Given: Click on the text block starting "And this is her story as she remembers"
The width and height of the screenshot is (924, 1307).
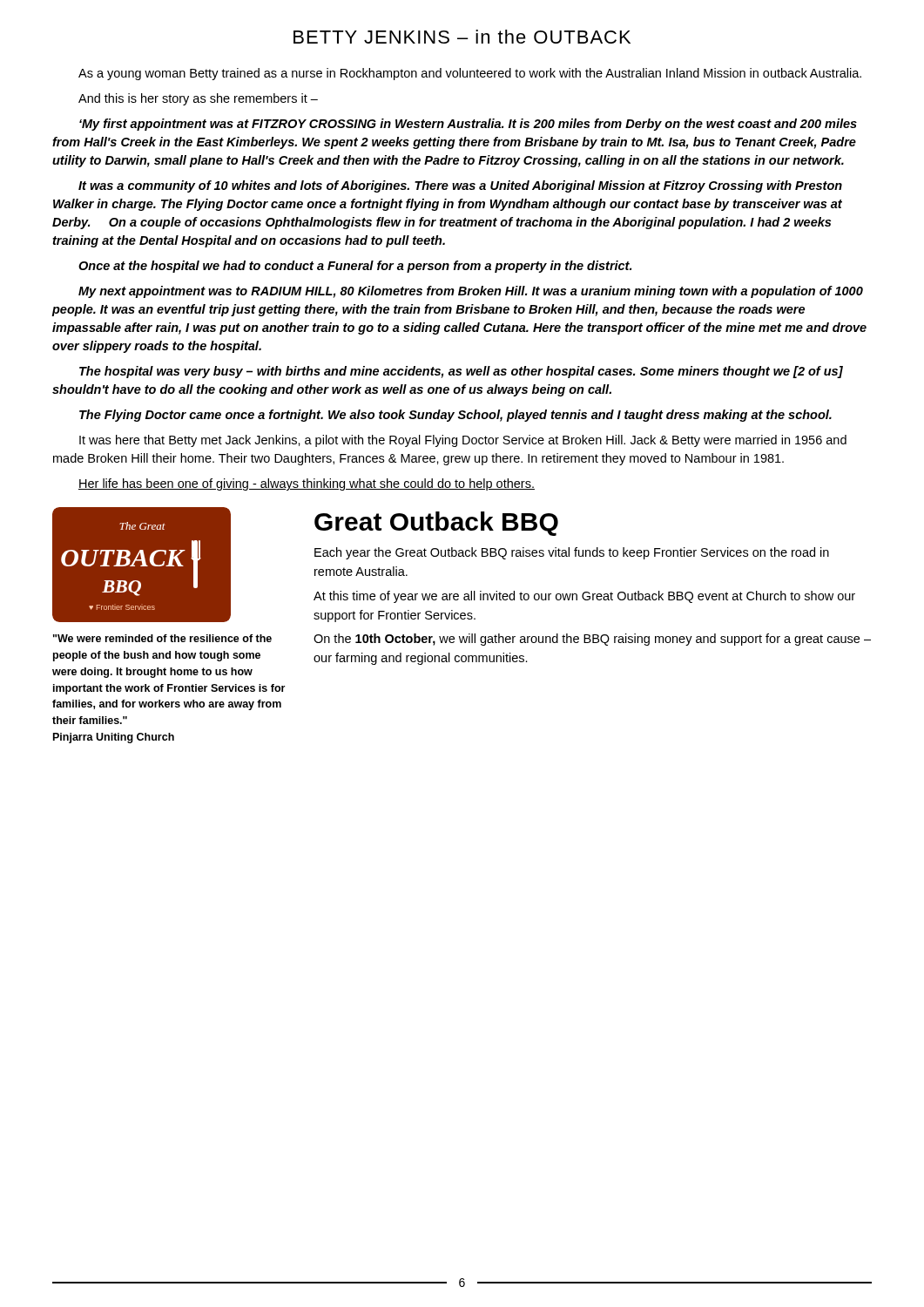Looking at the screenshot, I should coord(198,98).
